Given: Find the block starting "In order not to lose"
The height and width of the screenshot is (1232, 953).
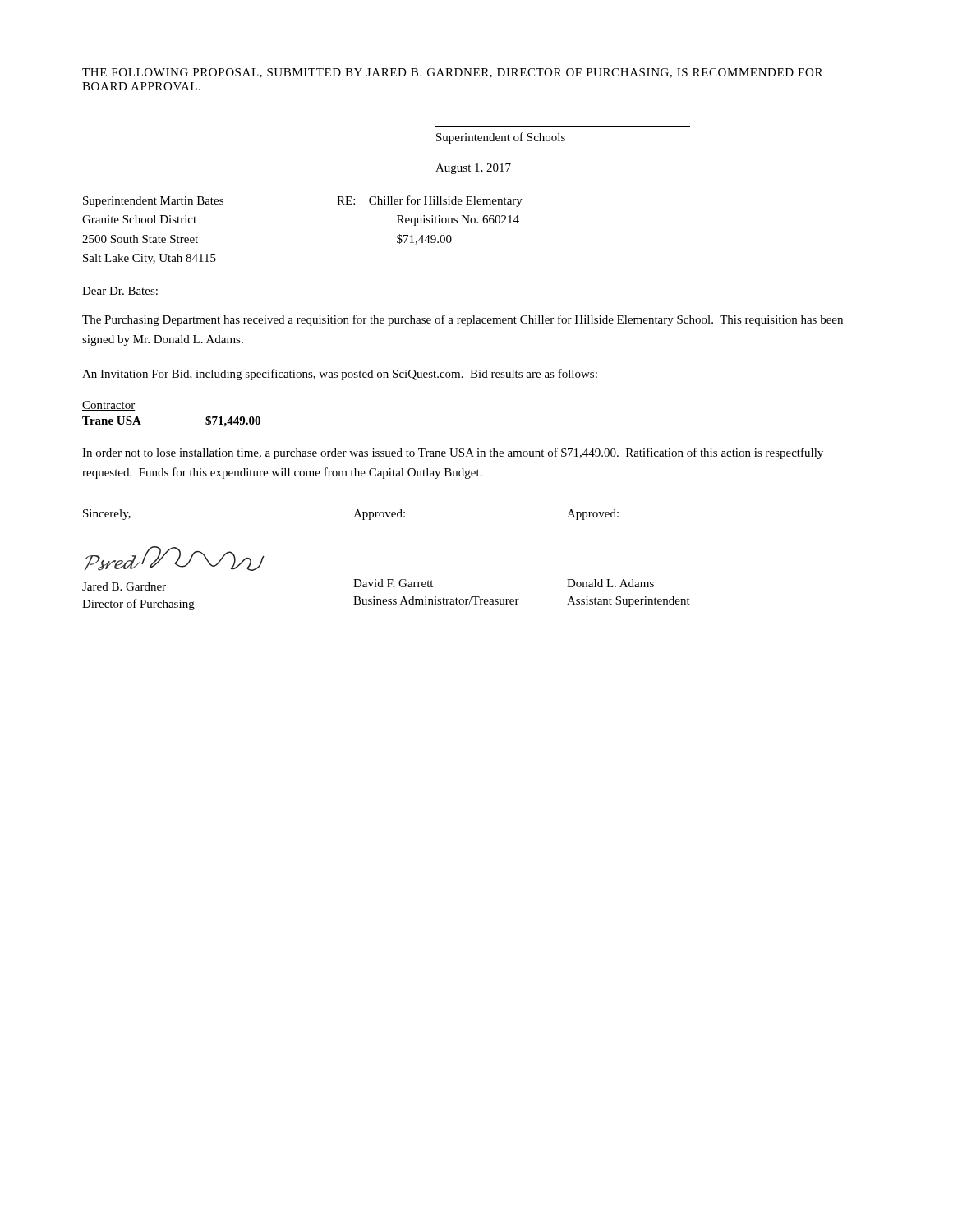Looking at the screenshot, I should (453, 462).
